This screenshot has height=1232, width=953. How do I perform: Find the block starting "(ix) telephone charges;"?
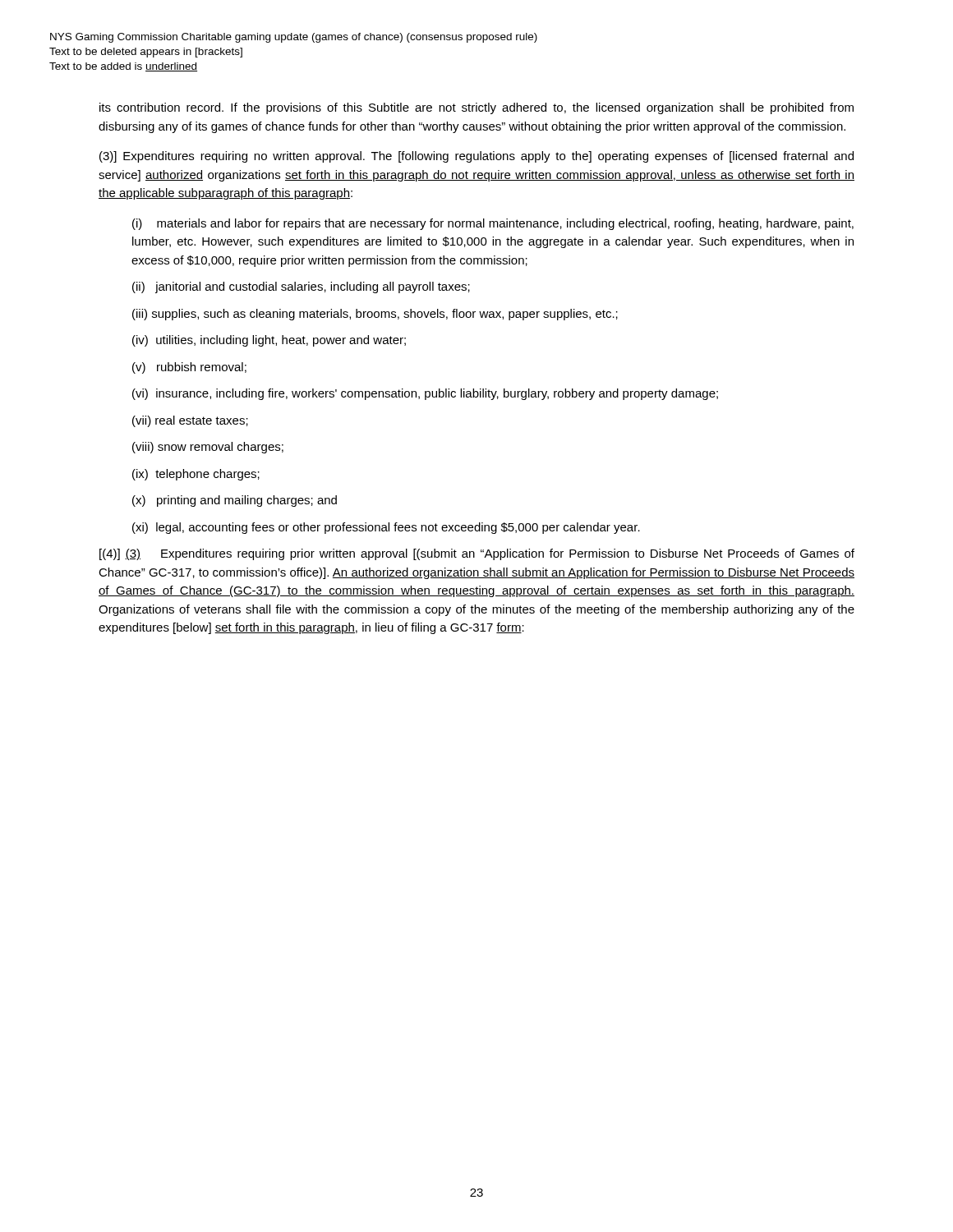point(196,473)
